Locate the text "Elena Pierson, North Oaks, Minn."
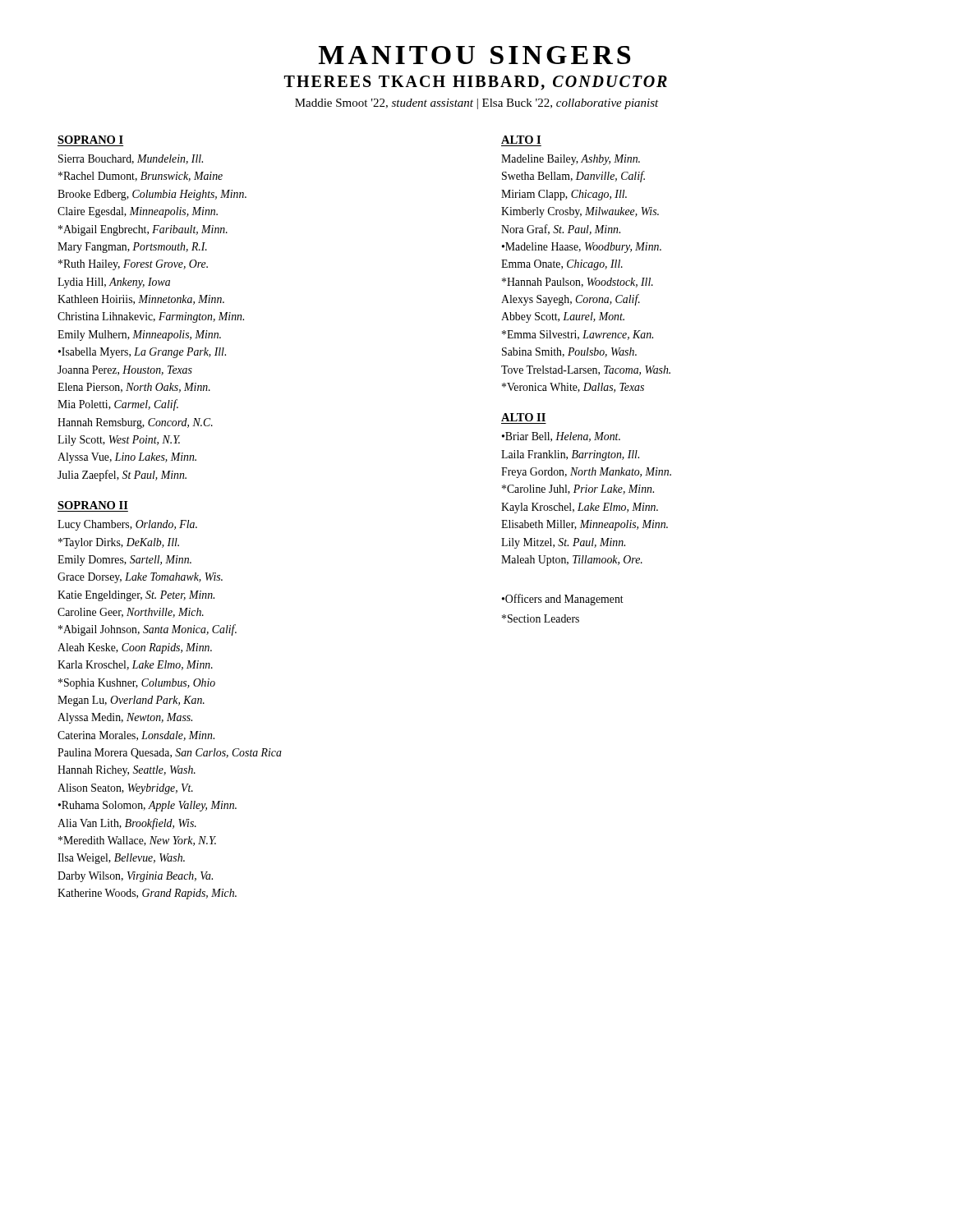Image resolution: width=953 pixels, height=1232 pixels. (134, 387)
